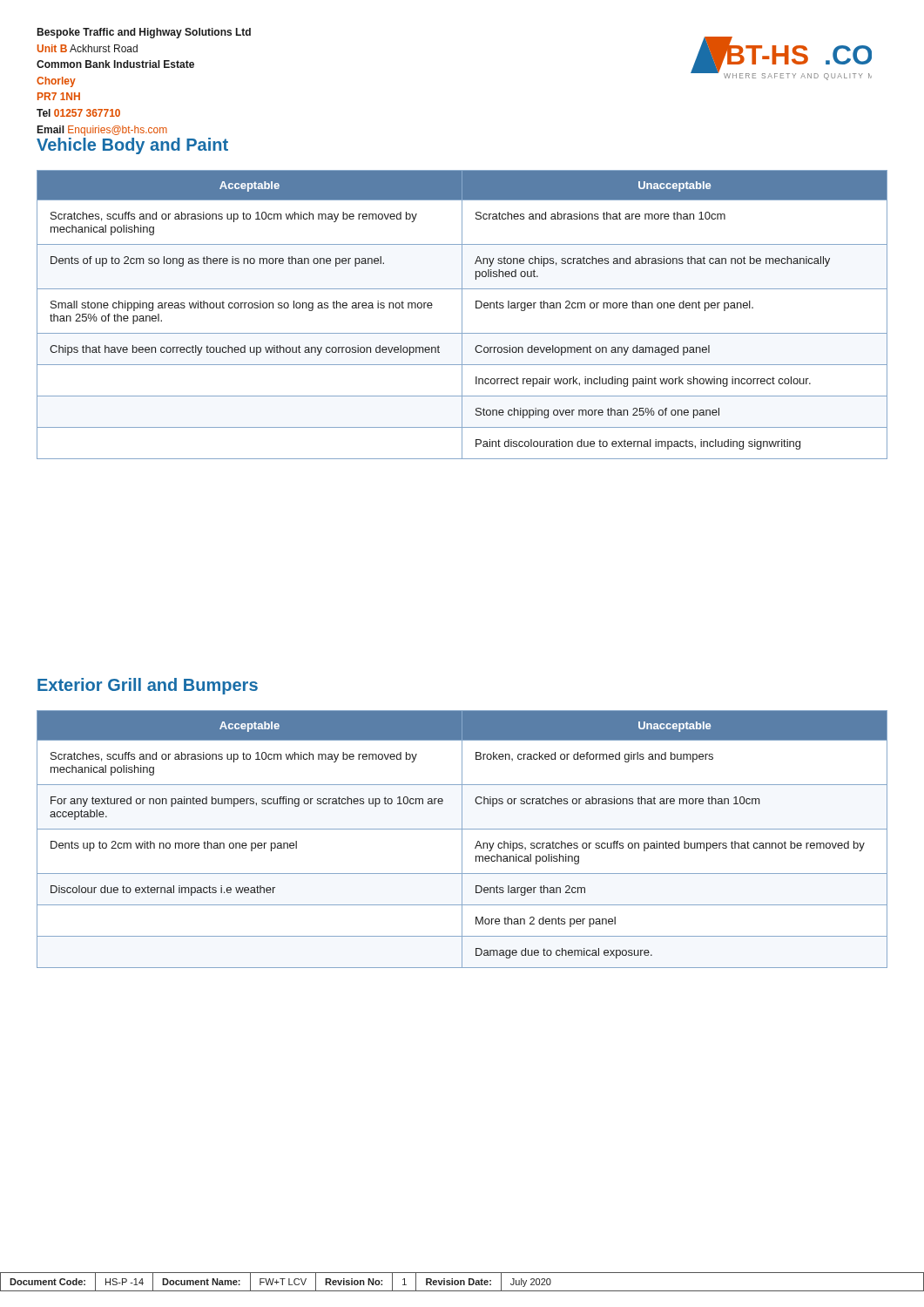924x1307 pixels.
Task: Select the logo
Action: click(x=776, y=55)
